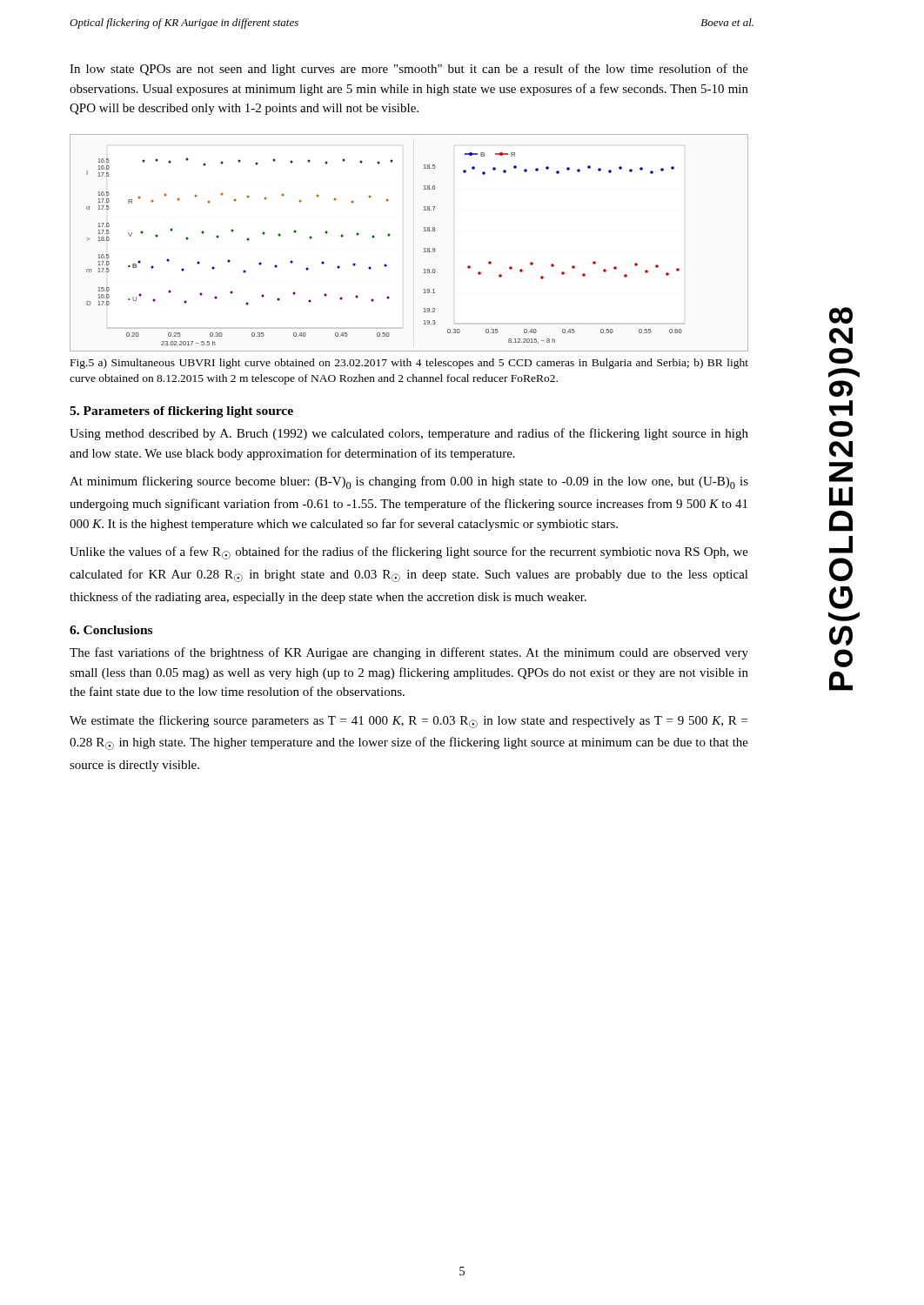Find the text block starting "In low state QPOs are not seen"

pos(409,88)
